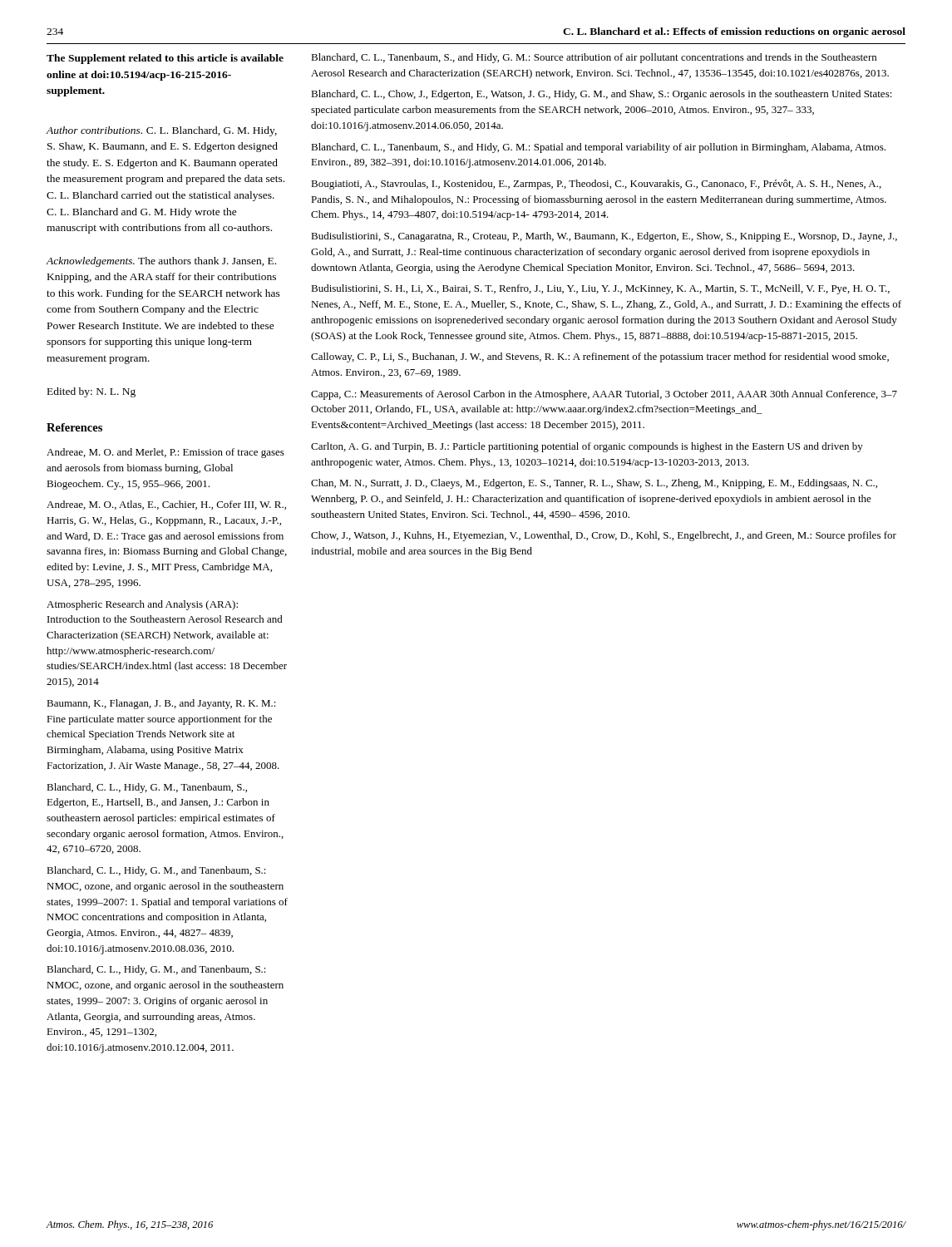Locate the list item that reads "Andreae, M. O., Atlas, E.,"
This screenshot has width=952, height=1247.
pyautogui.click(x=167, y=543)
